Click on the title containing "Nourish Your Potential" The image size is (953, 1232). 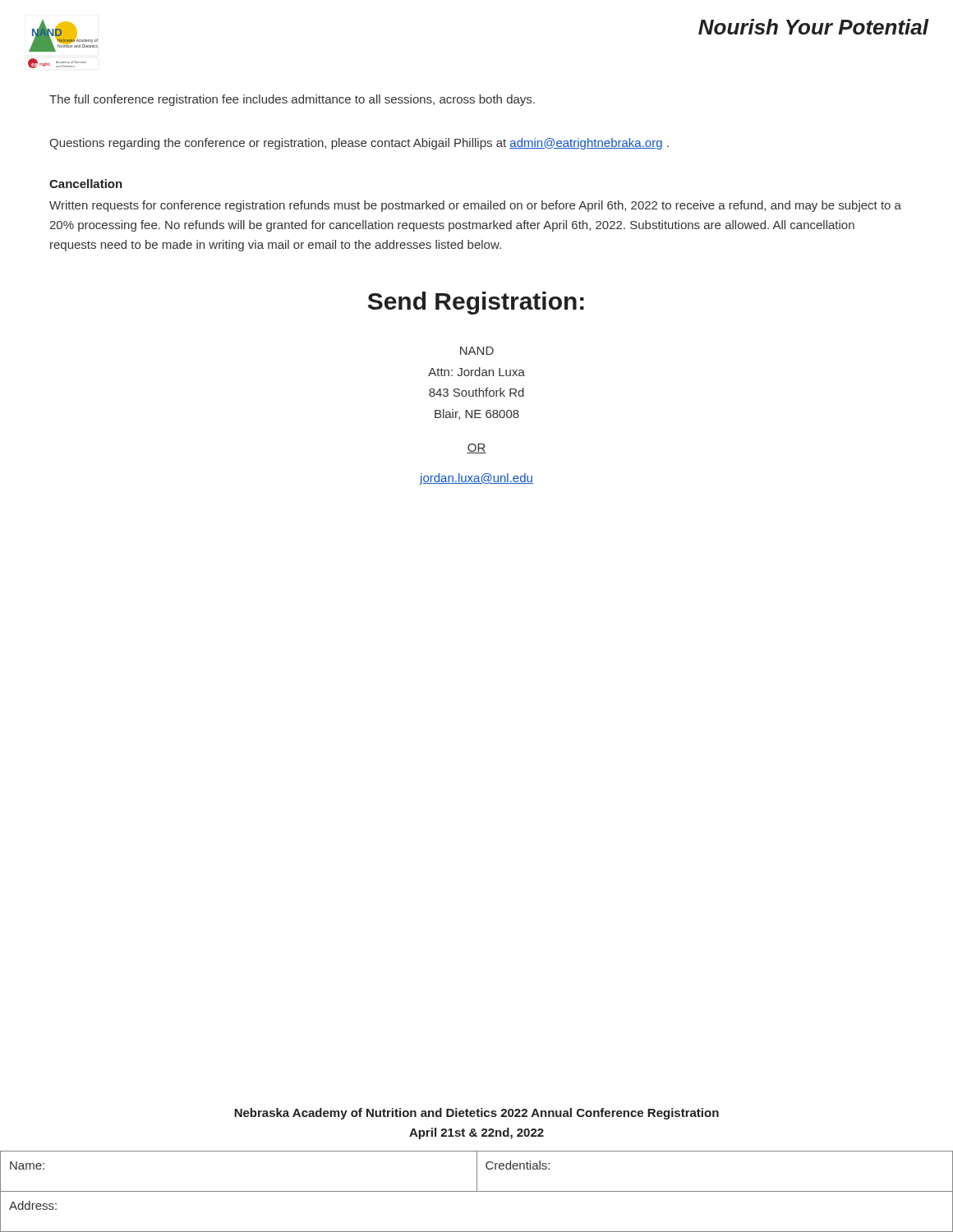(813, 27)
